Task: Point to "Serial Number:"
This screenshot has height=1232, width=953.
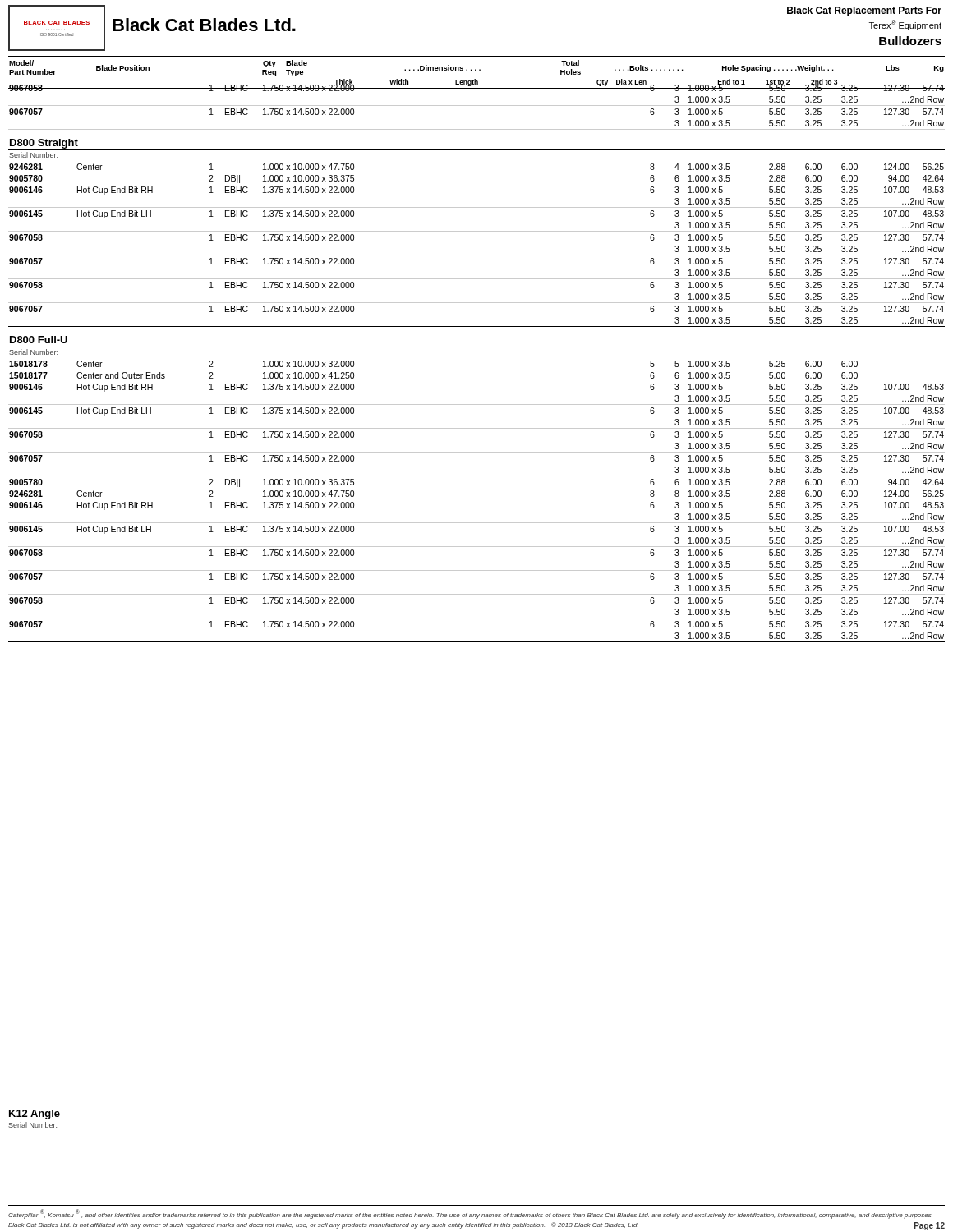Action: [33, 1125]
